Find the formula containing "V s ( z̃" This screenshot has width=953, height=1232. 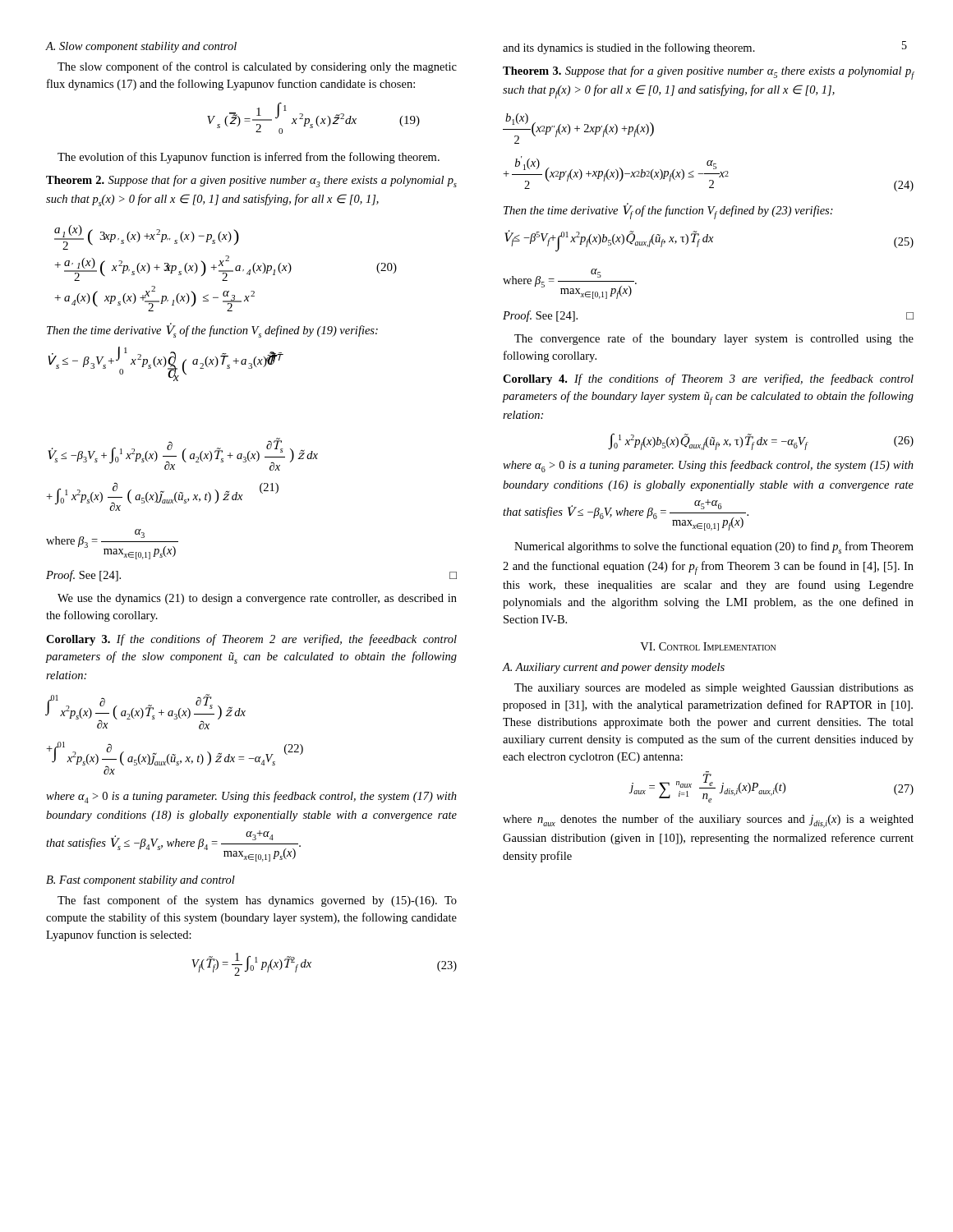click(x=251, y=119)
